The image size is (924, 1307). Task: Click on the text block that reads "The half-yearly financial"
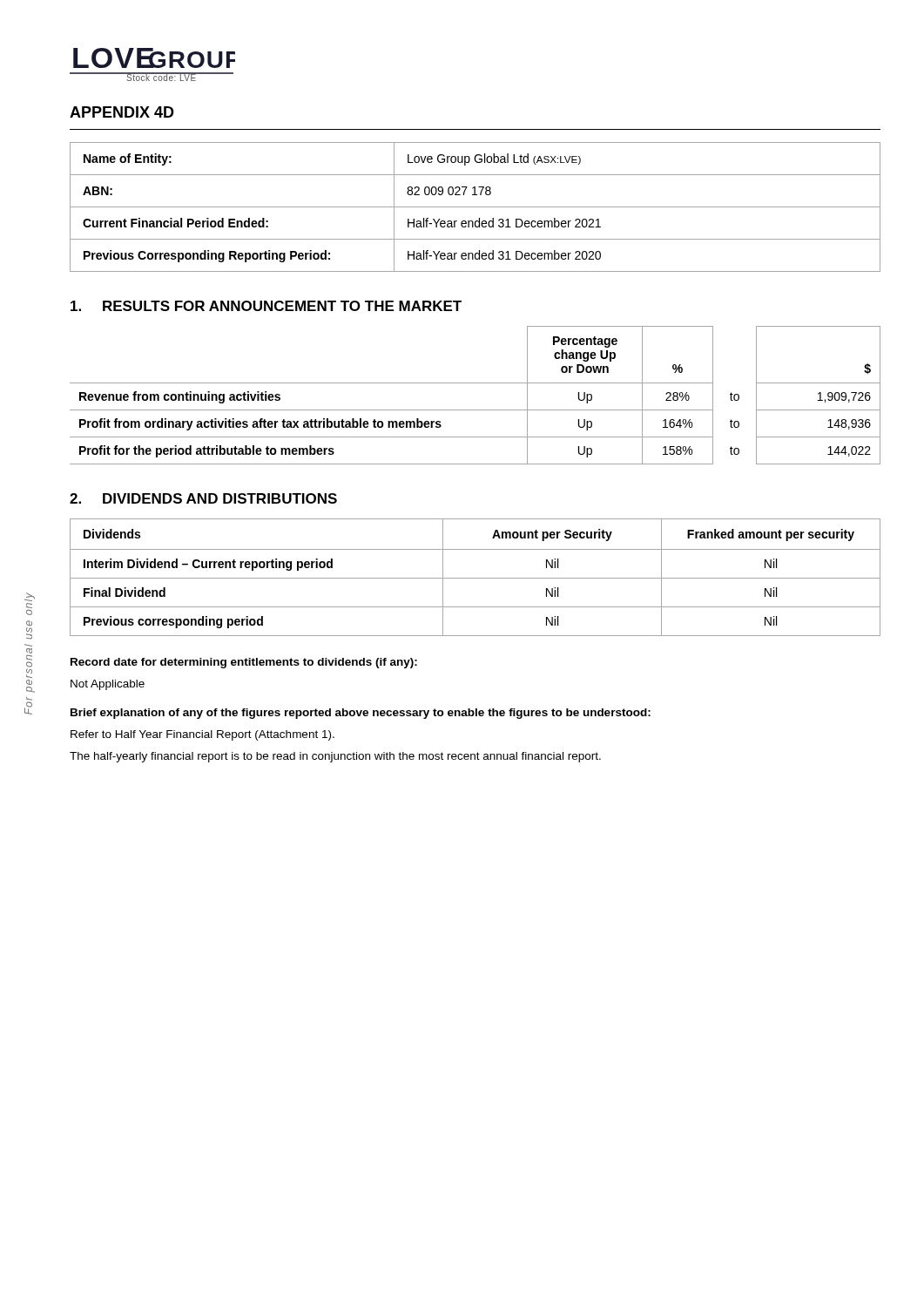[x=336, y=756]
